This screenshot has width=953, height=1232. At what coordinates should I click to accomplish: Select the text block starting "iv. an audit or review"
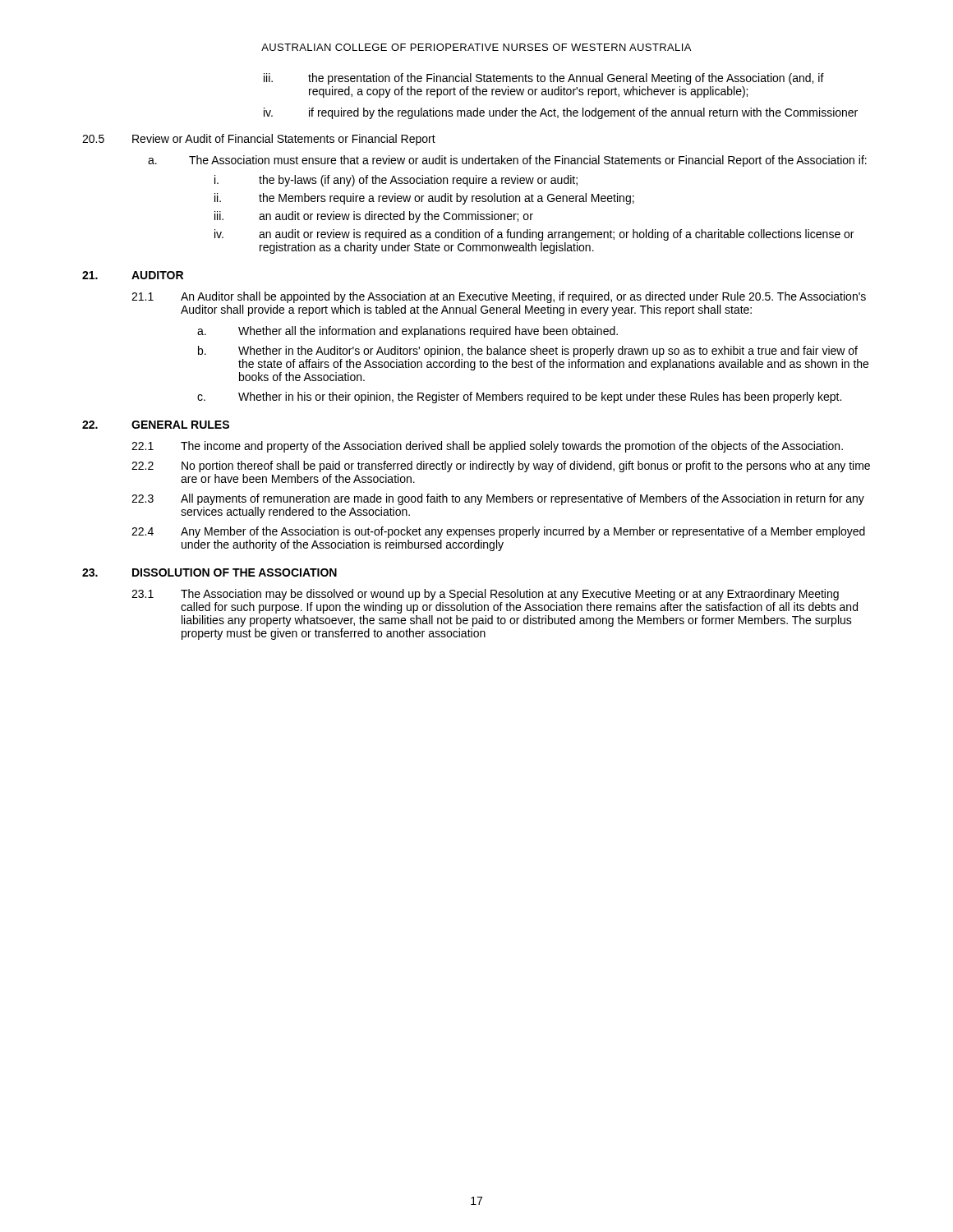click(x=542, y=241)
